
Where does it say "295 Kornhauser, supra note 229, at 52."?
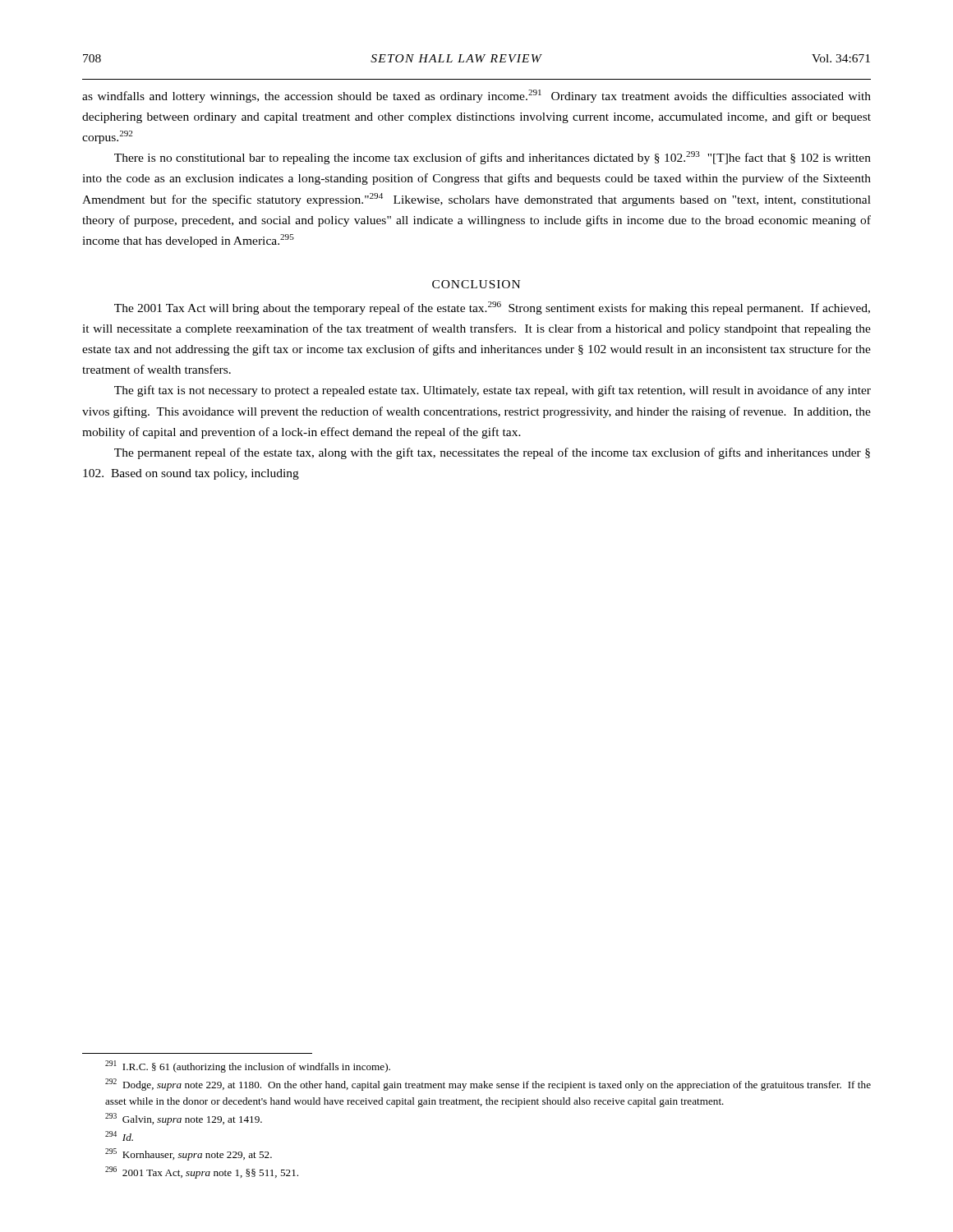[x=189, y=1154]
